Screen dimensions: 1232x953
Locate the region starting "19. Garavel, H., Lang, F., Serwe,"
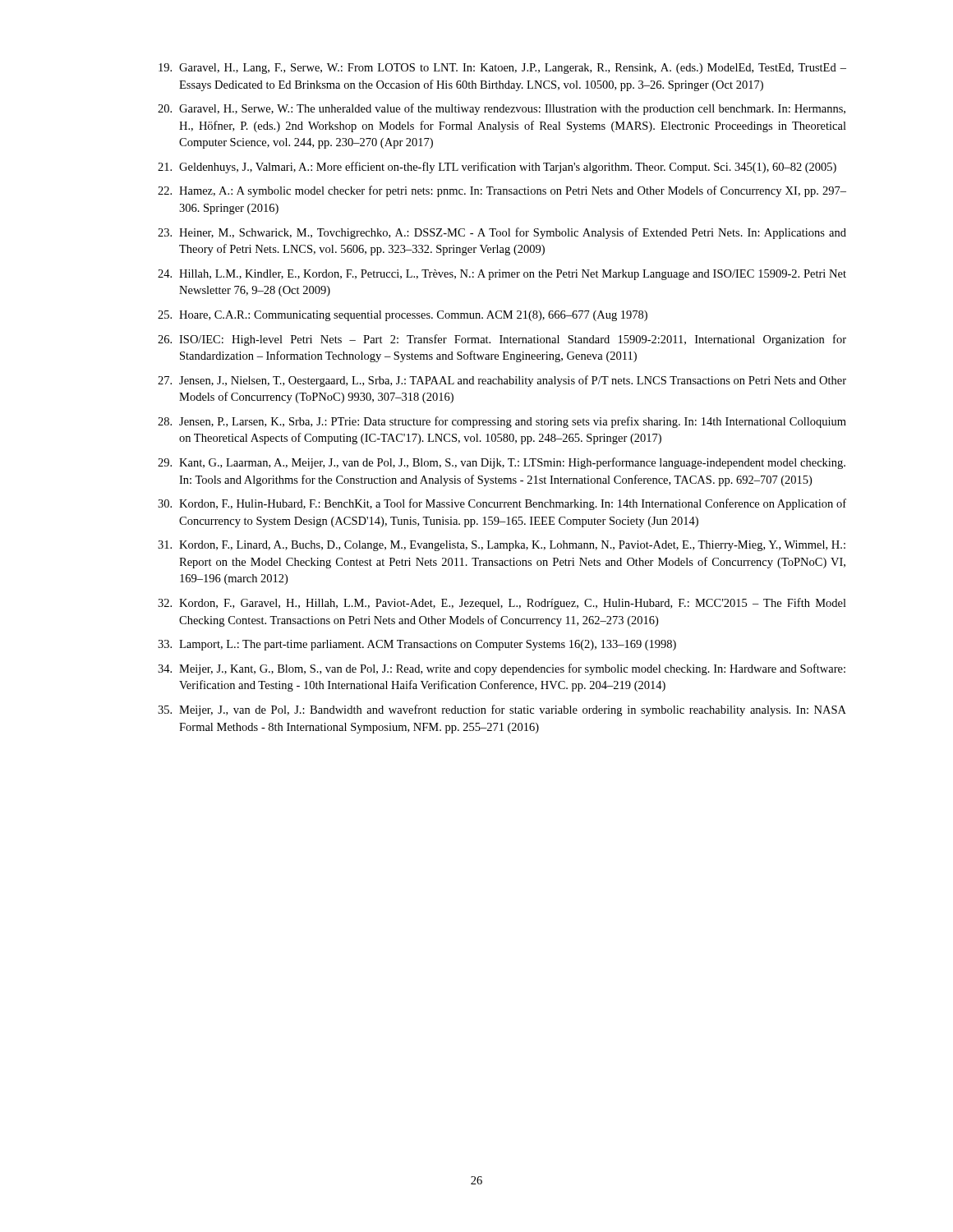[494, 76]
